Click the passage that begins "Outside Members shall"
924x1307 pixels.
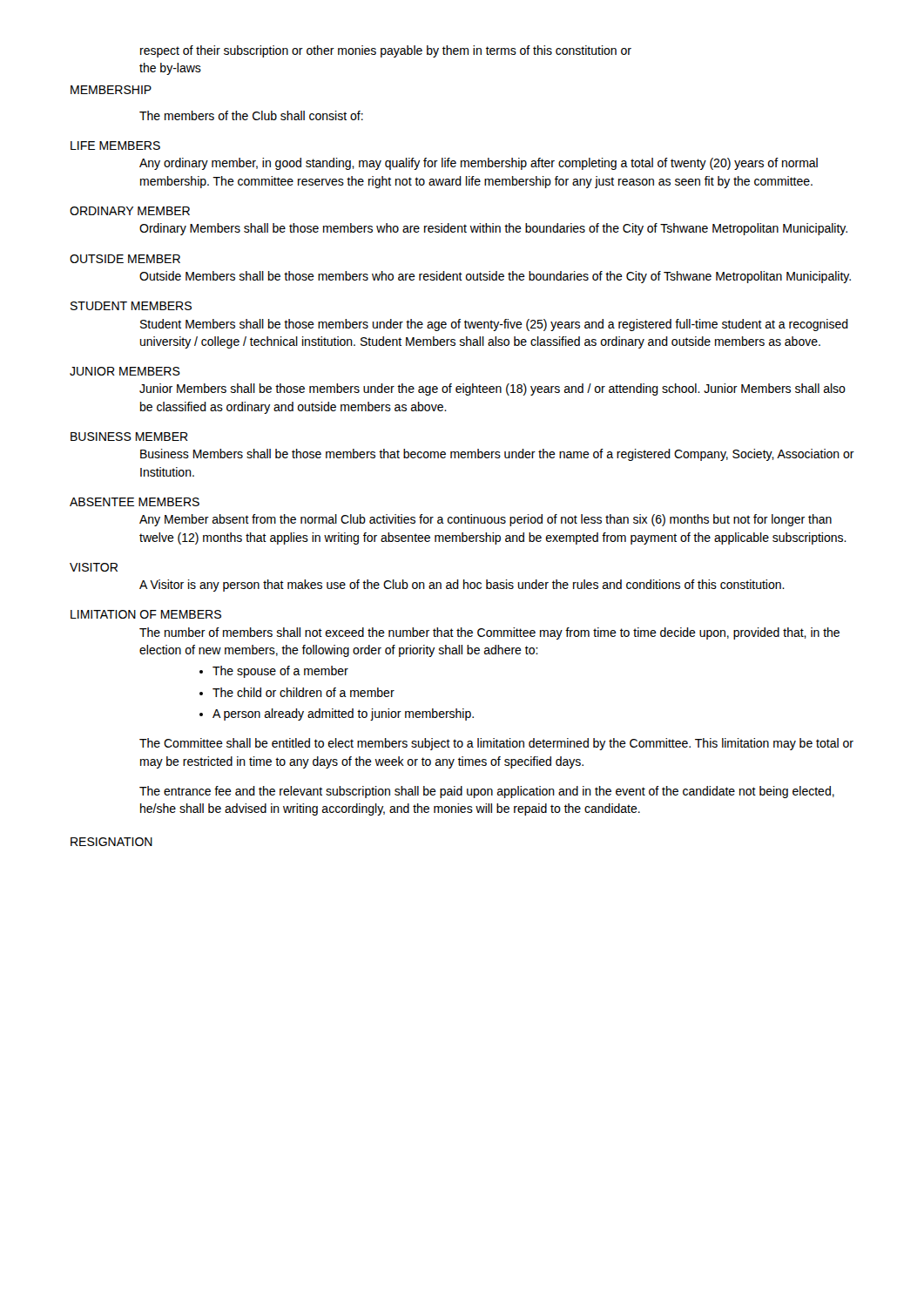click(497, 276)
